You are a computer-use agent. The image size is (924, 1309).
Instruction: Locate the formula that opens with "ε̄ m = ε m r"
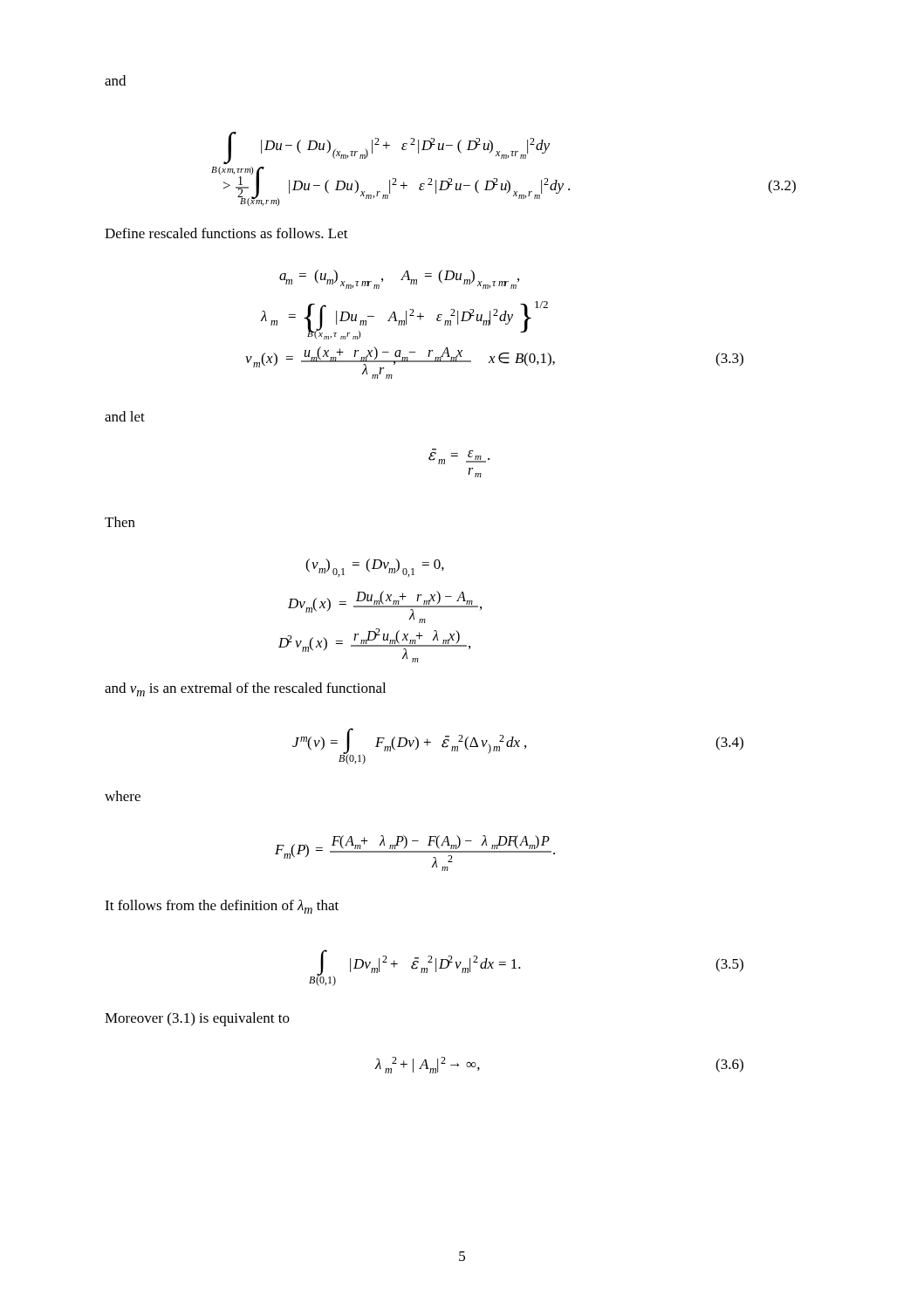coord(462,468)
